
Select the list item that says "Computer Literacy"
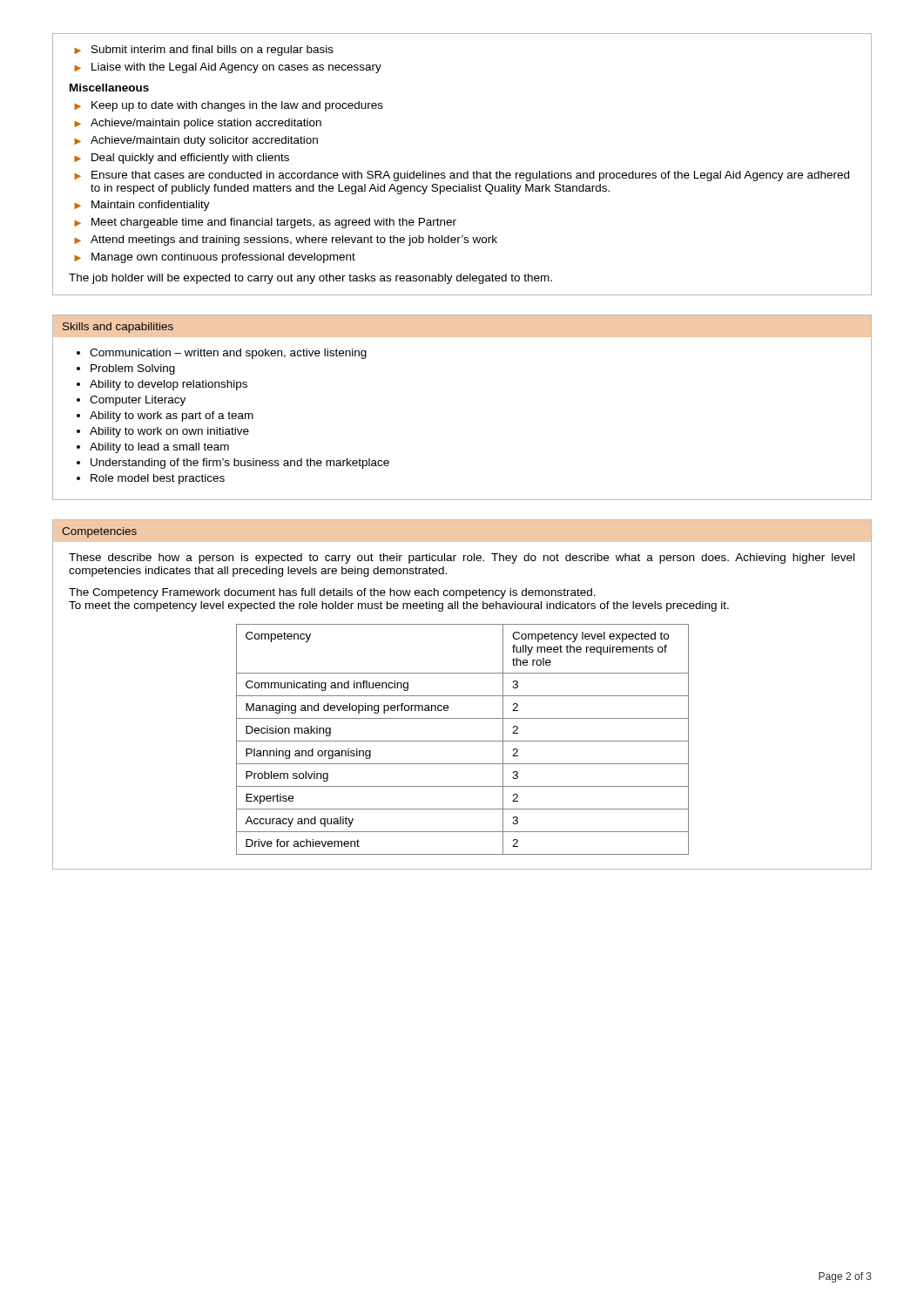click(138, 400)
